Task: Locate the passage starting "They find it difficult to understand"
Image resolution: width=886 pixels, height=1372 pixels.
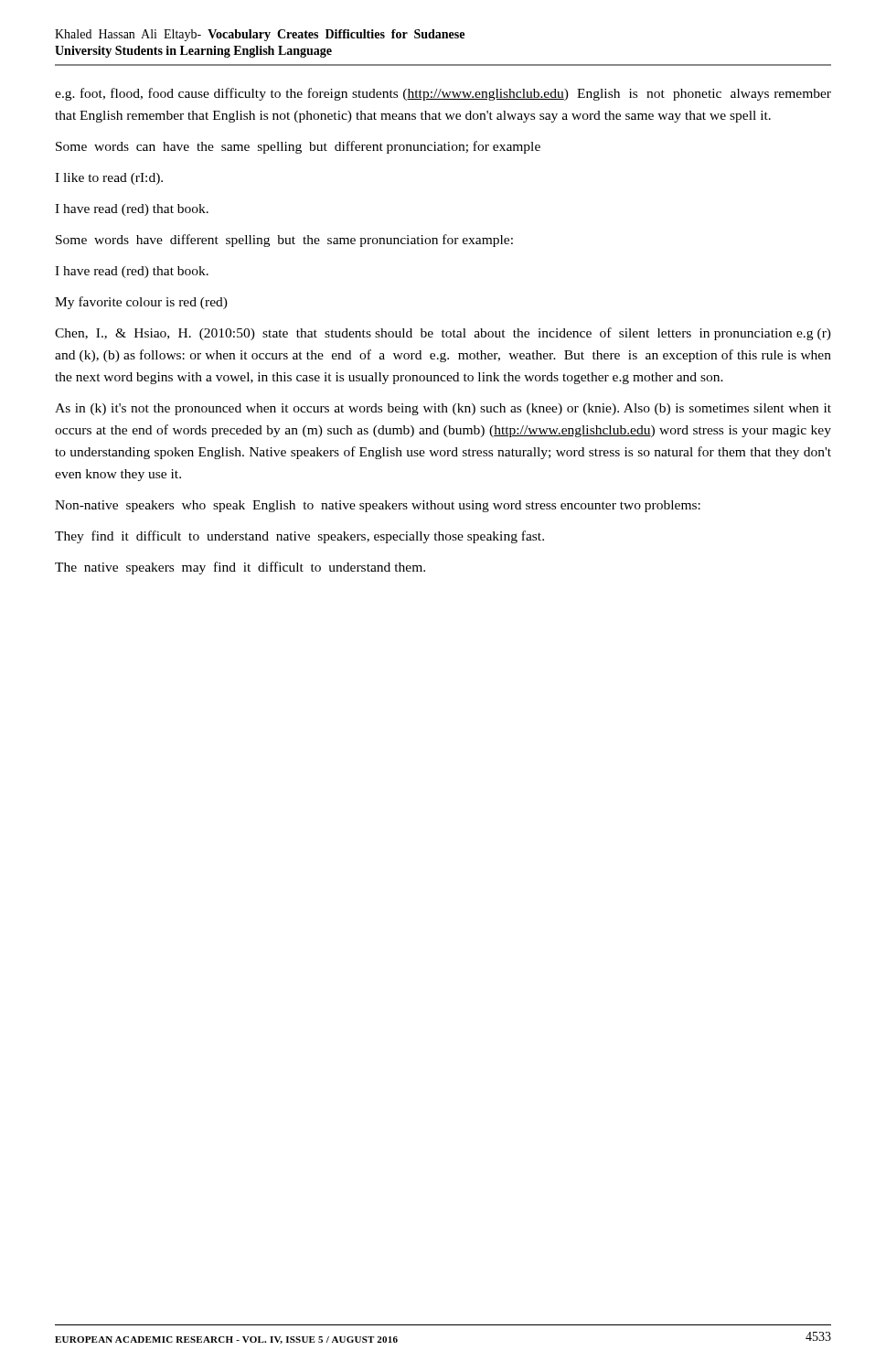Action: tap(443, 536)
